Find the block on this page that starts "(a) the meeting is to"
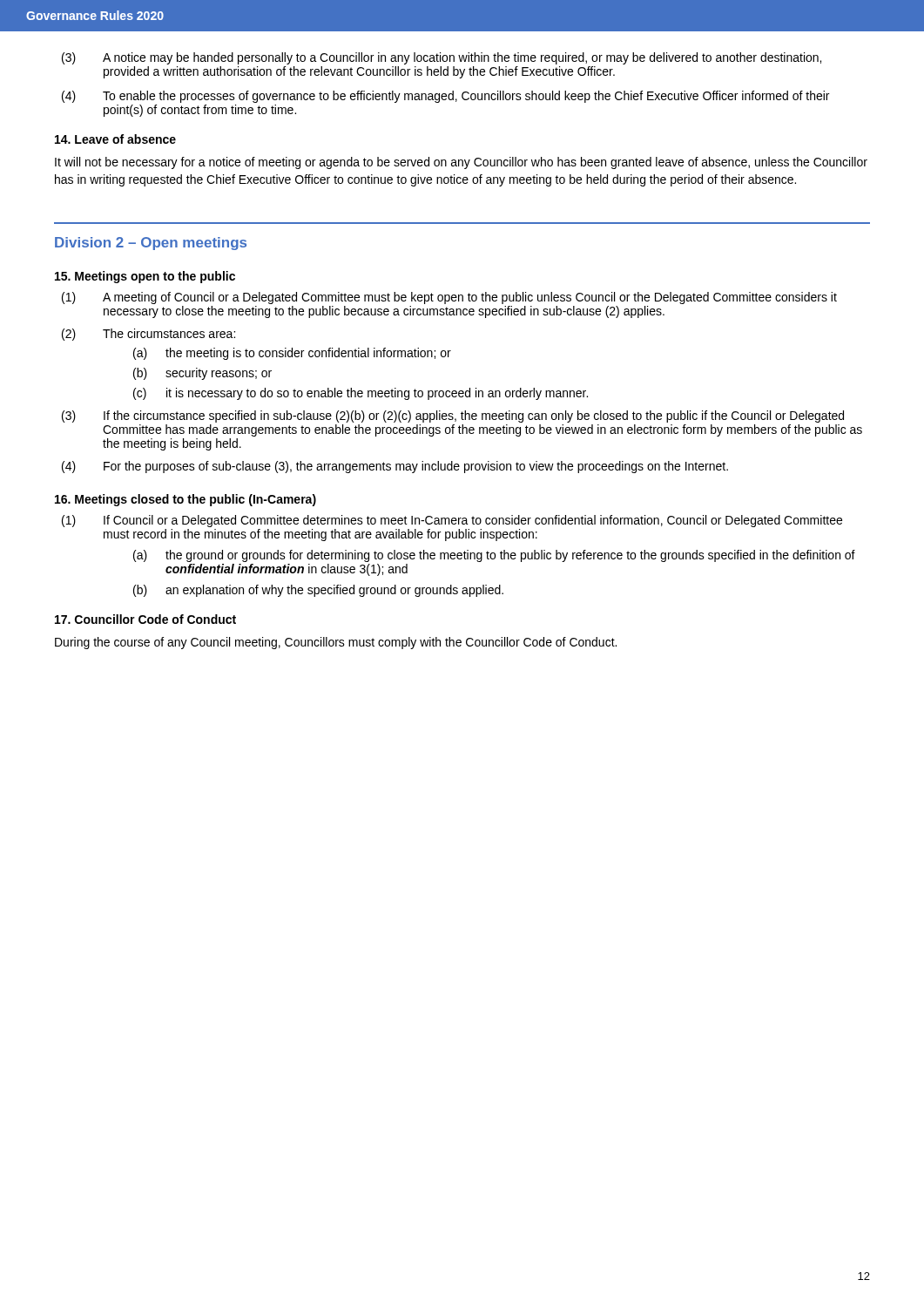The image size is (924, 1307). (292, 354)
